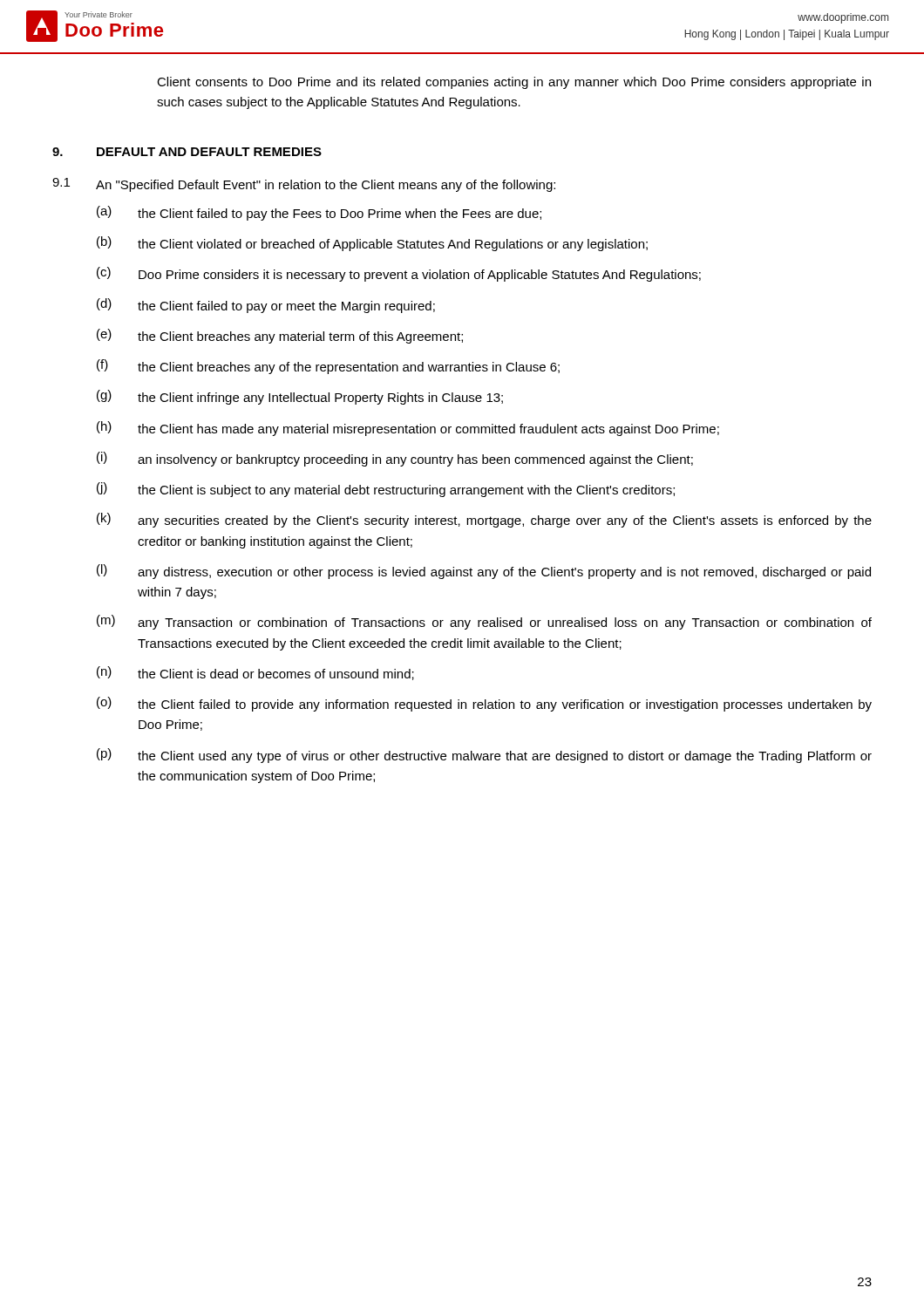Select the list item that says "(p) the Client used any"
The height and width of the screenshot is (1308, 924).
[x=484, y=765]
